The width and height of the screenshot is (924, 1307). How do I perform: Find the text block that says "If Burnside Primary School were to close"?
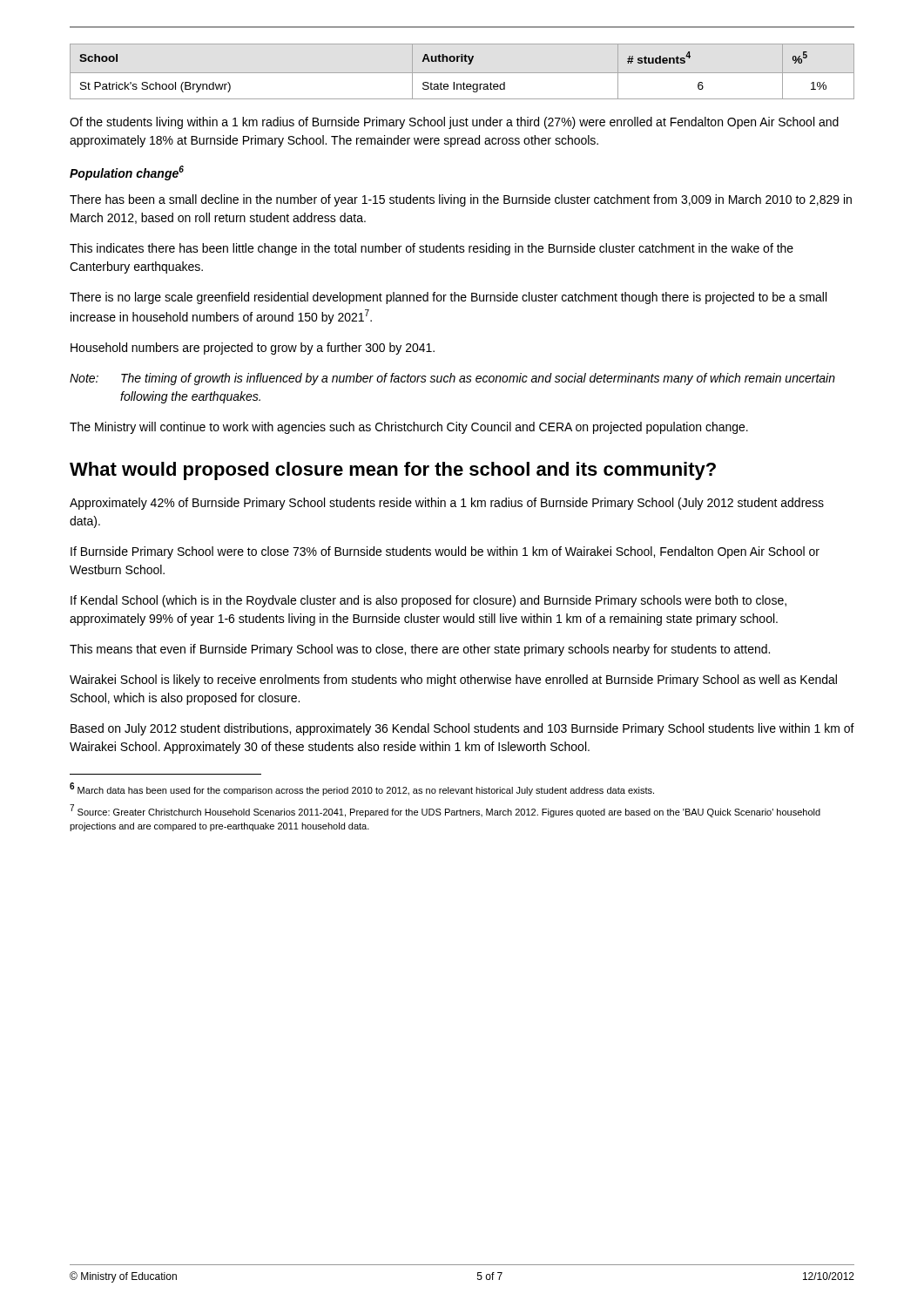click(445, 561)
